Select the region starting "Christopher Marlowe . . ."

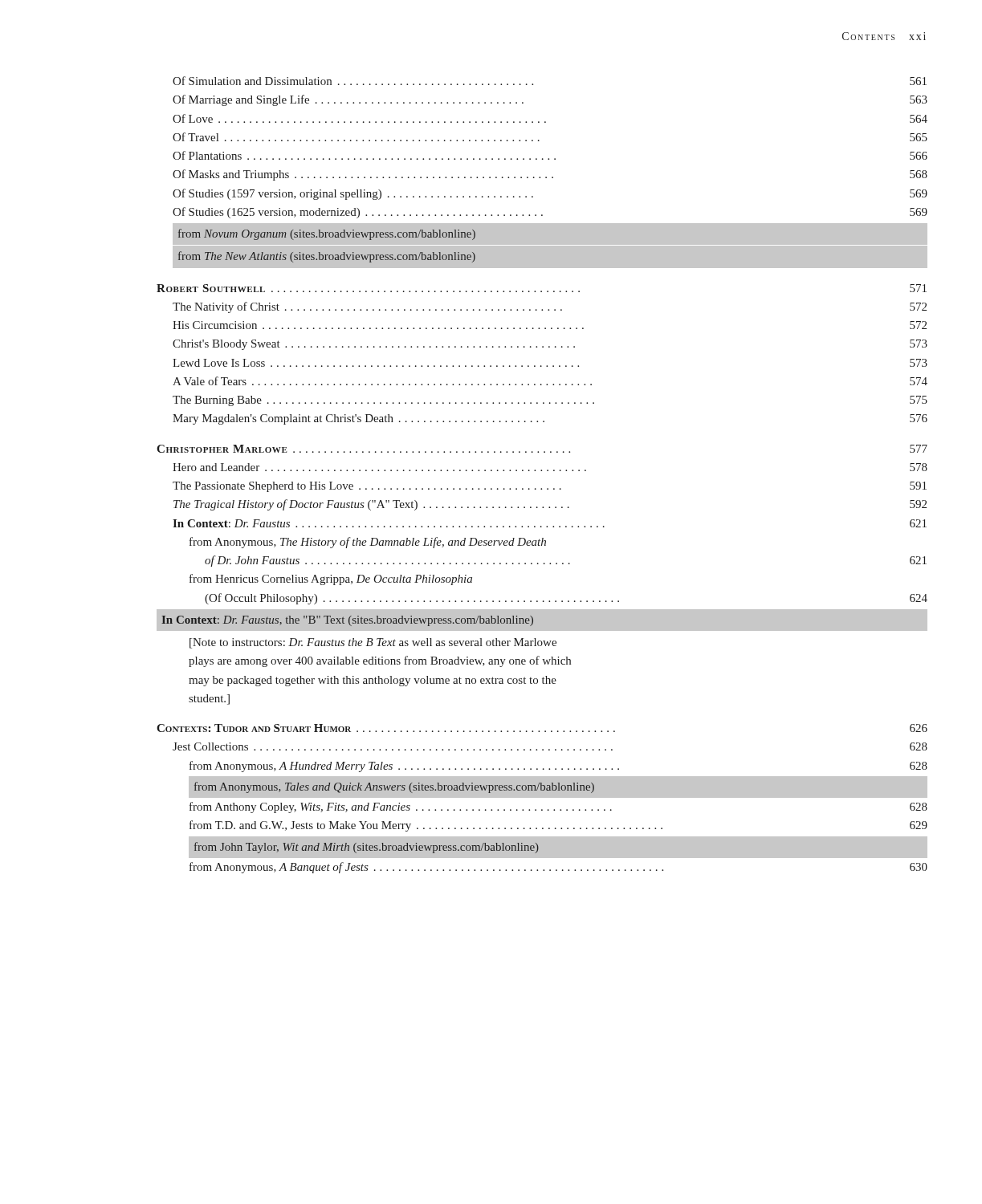[x=542, y=449]
